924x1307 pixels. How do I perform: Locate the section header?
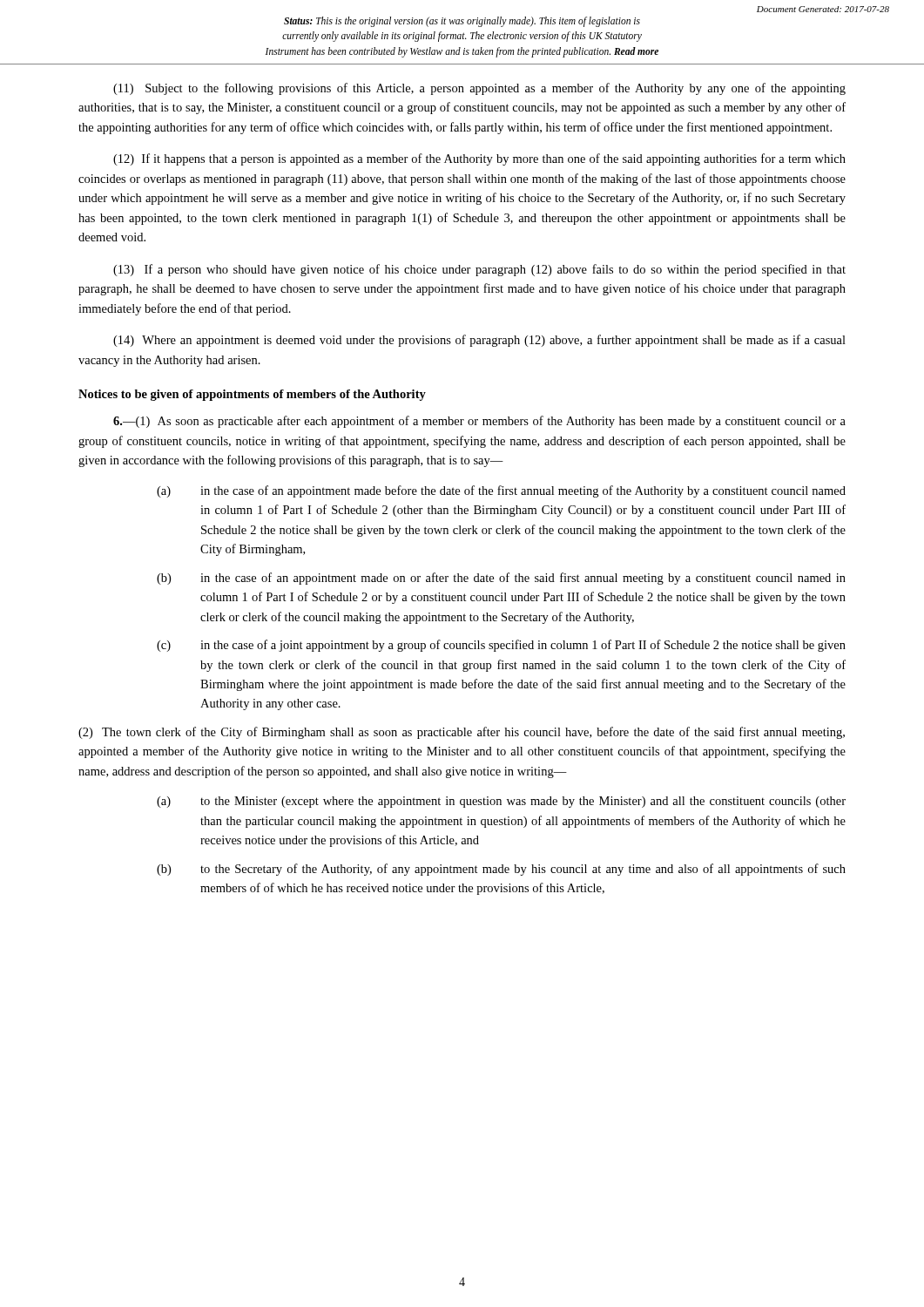(252, 394)
